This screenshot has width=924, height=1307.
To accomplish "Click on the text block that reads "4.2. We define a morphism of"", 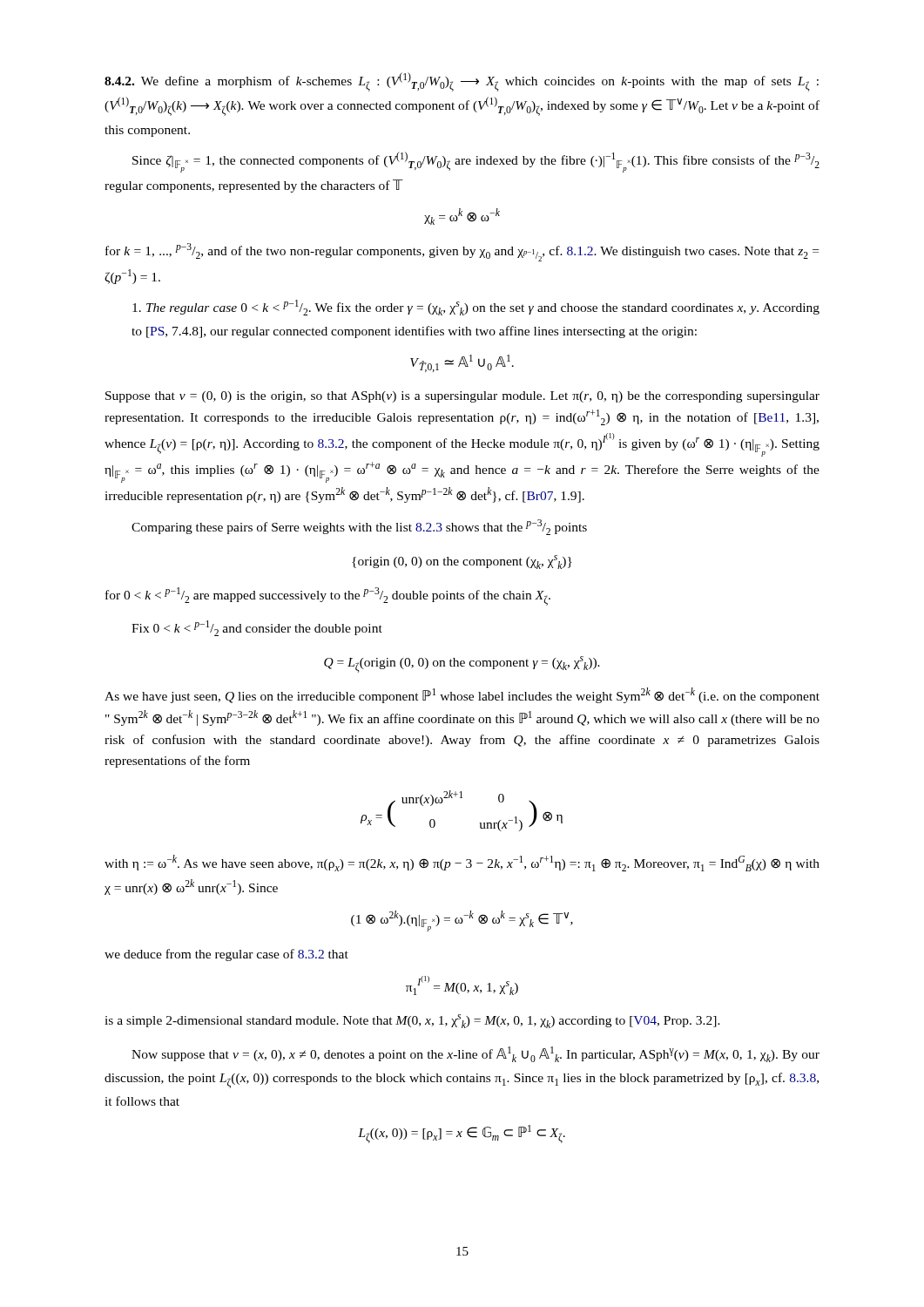I will coord(462,105).
